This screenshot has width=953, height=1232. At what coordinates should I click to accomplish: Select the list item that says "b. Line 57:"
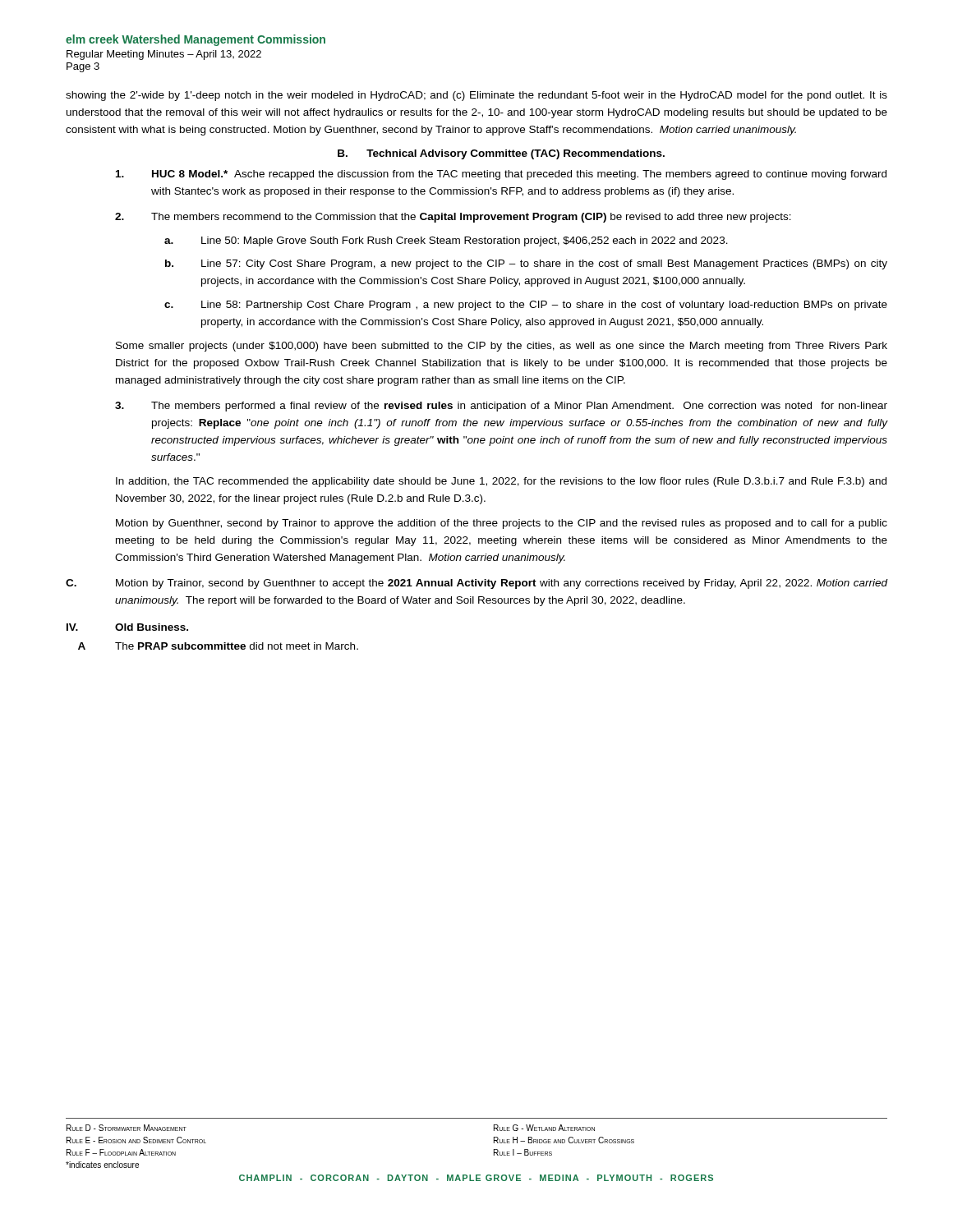[526, 273]
